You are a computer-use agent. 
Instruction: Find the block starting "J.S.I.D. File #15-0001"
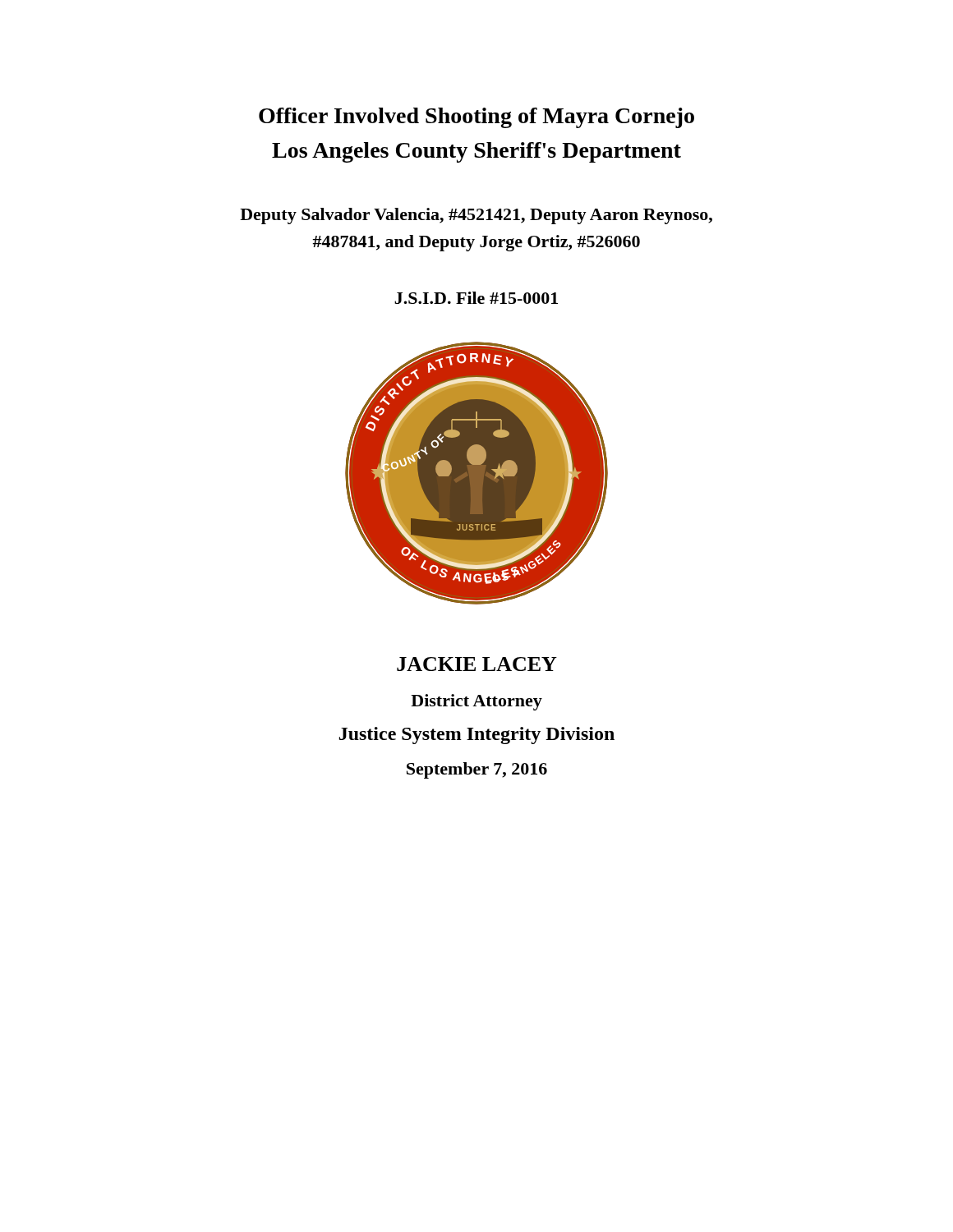tap(476, 298)
